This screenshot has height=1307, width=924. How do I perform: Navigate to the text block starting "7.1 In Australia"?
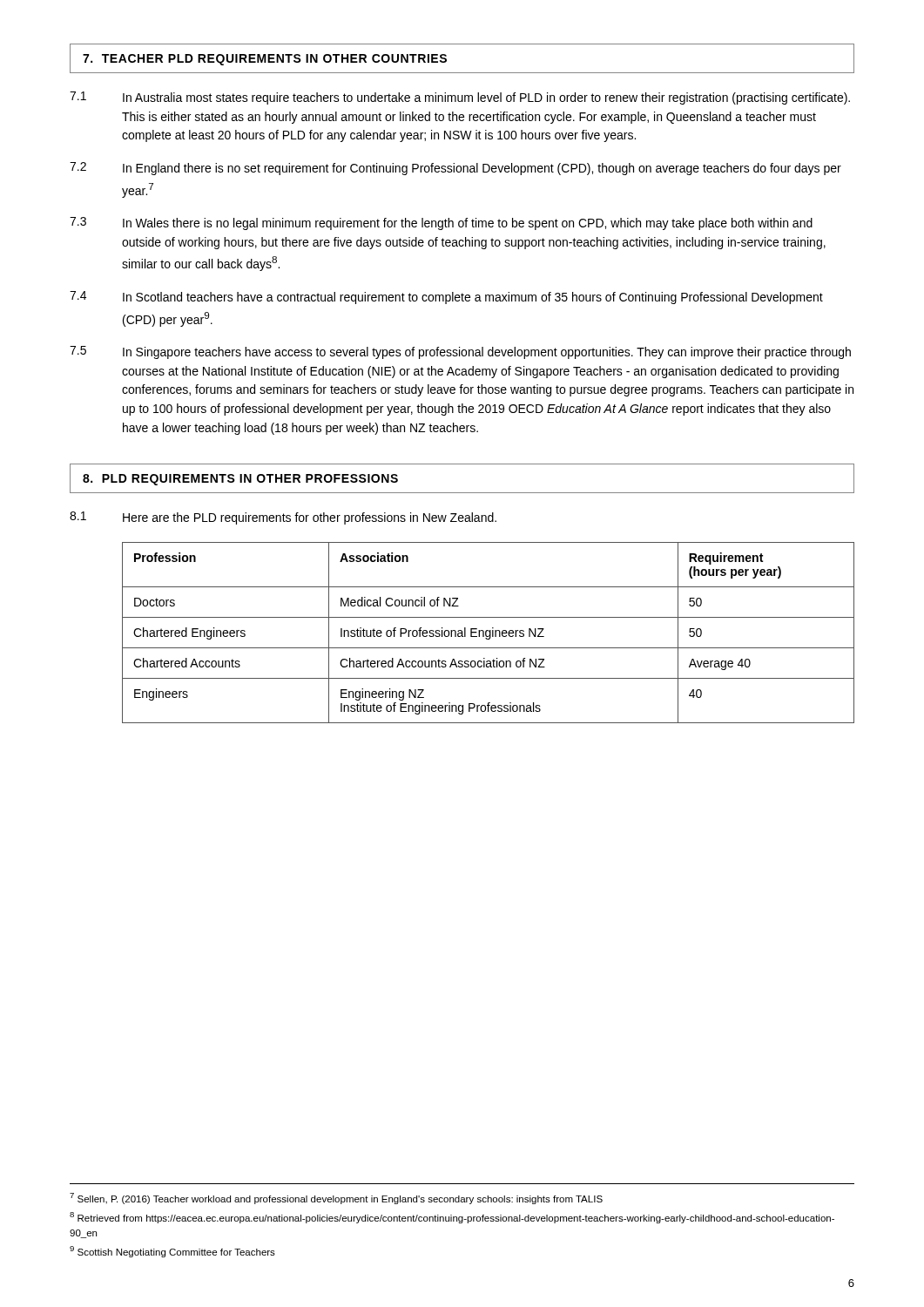coord(462,117)
